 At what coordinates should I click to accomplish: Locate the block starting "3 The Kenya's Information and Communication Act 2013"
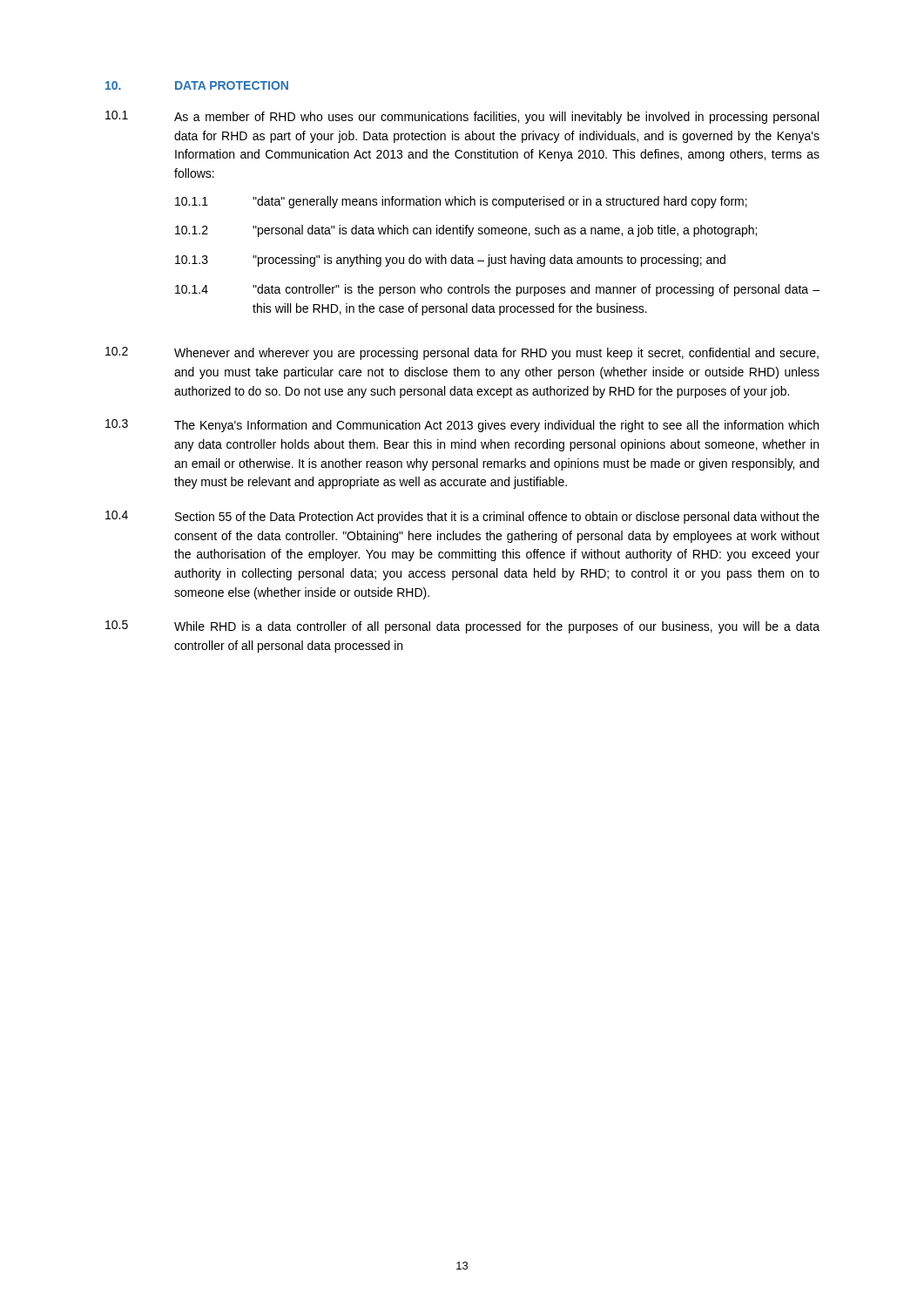[462, 455]
